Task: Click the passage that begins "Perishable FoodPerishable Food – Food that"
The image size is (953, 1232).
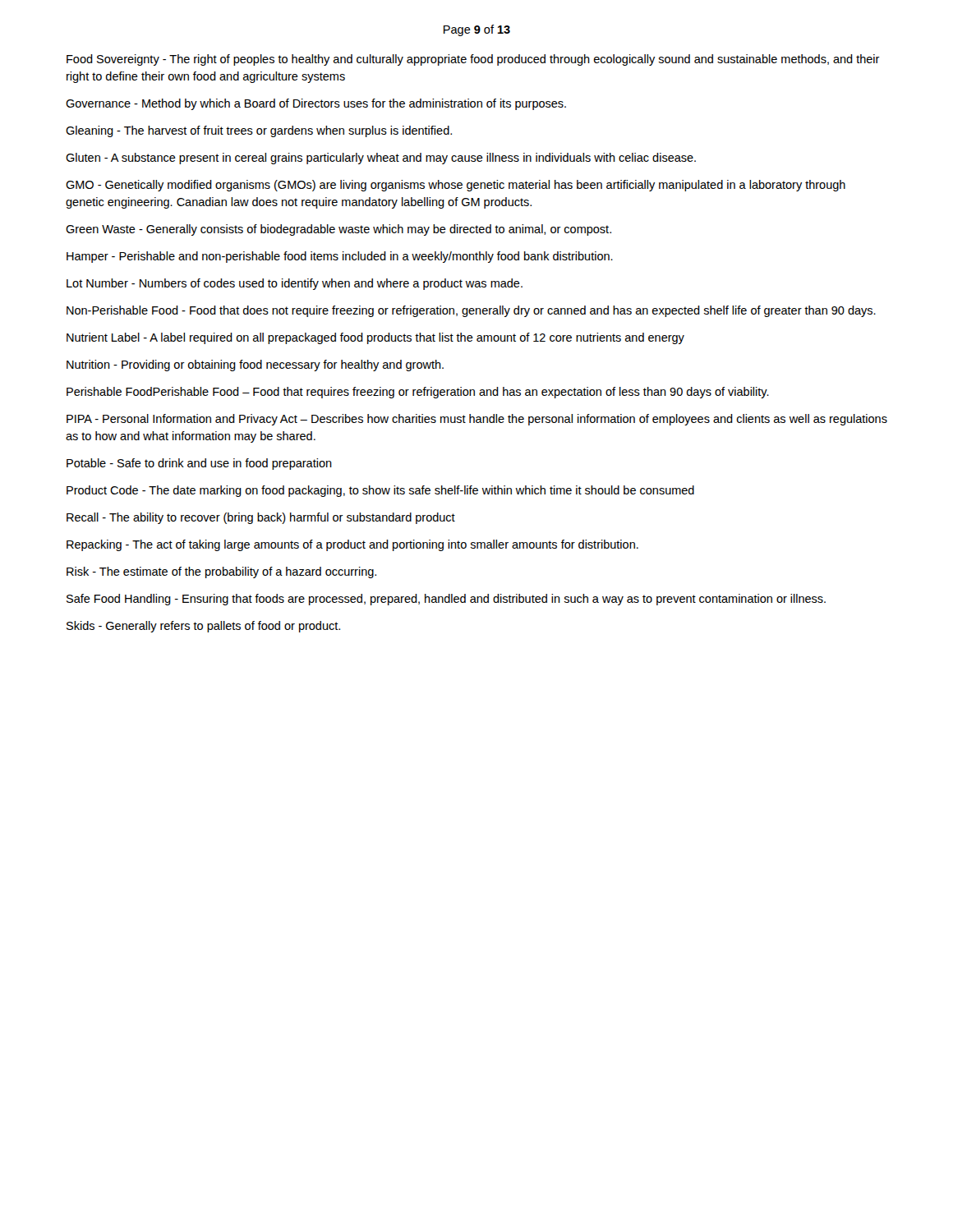Action: pyautogui.click(x=418, y=392)
